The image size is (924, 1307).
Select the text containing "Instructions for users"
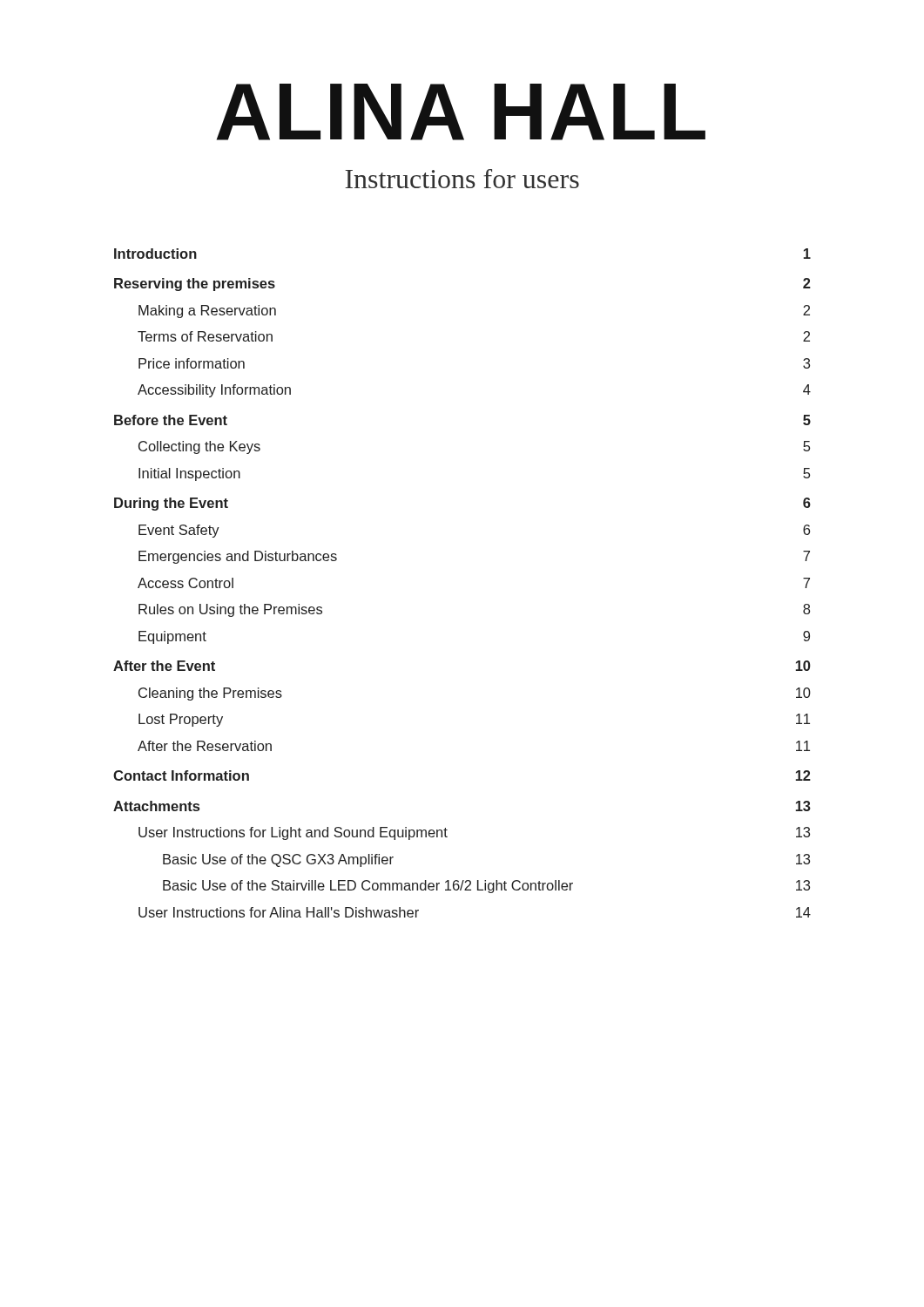click(x=462, y=179)
